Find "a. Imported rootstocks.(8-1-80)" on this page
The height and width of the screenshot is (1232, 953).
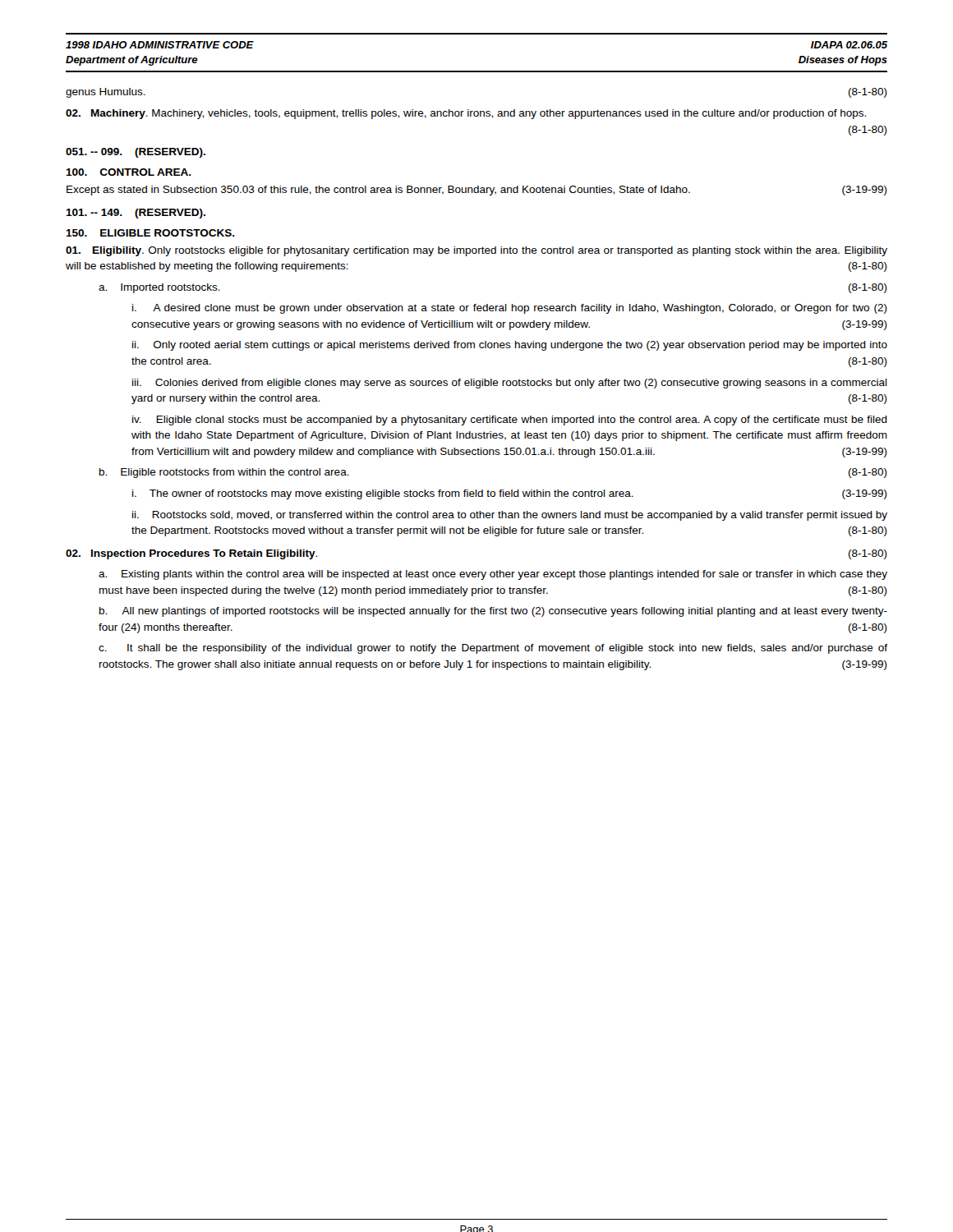154,288
